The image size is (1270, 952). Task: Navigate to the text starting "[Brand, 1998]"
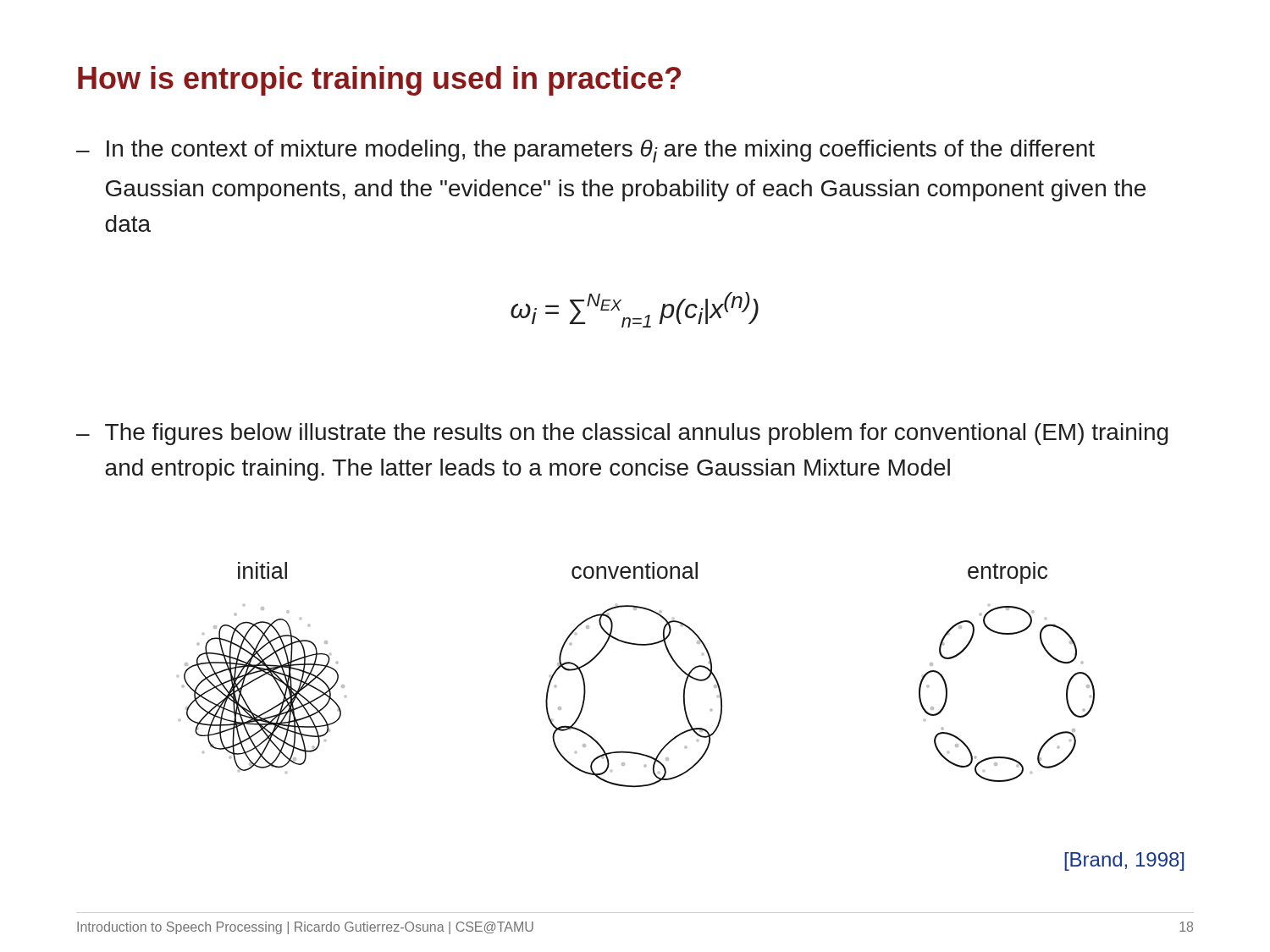(x=1124, y=859)
